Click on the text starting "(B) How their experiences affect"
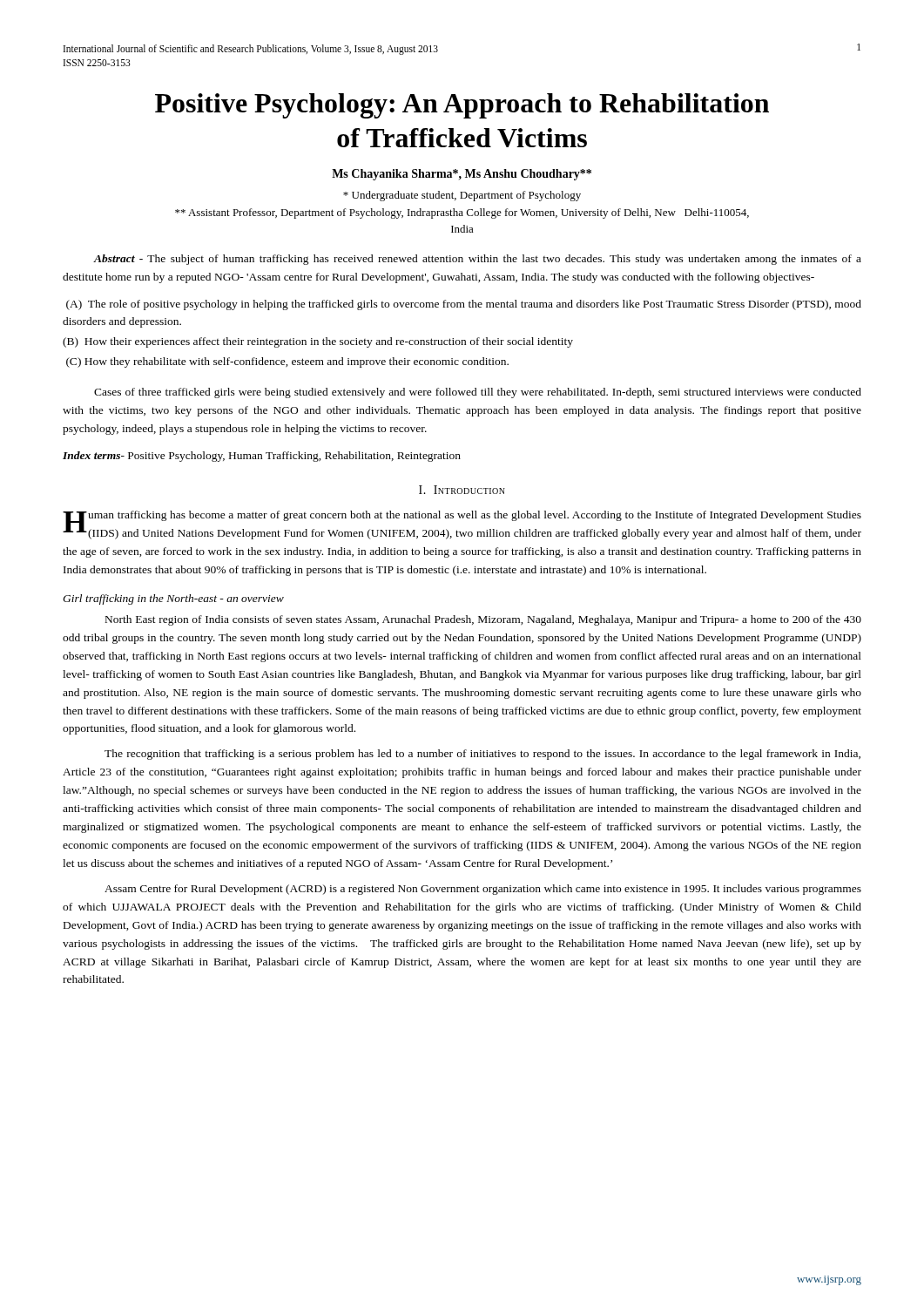Screen dimensions: 1307x924 point(318,341)
